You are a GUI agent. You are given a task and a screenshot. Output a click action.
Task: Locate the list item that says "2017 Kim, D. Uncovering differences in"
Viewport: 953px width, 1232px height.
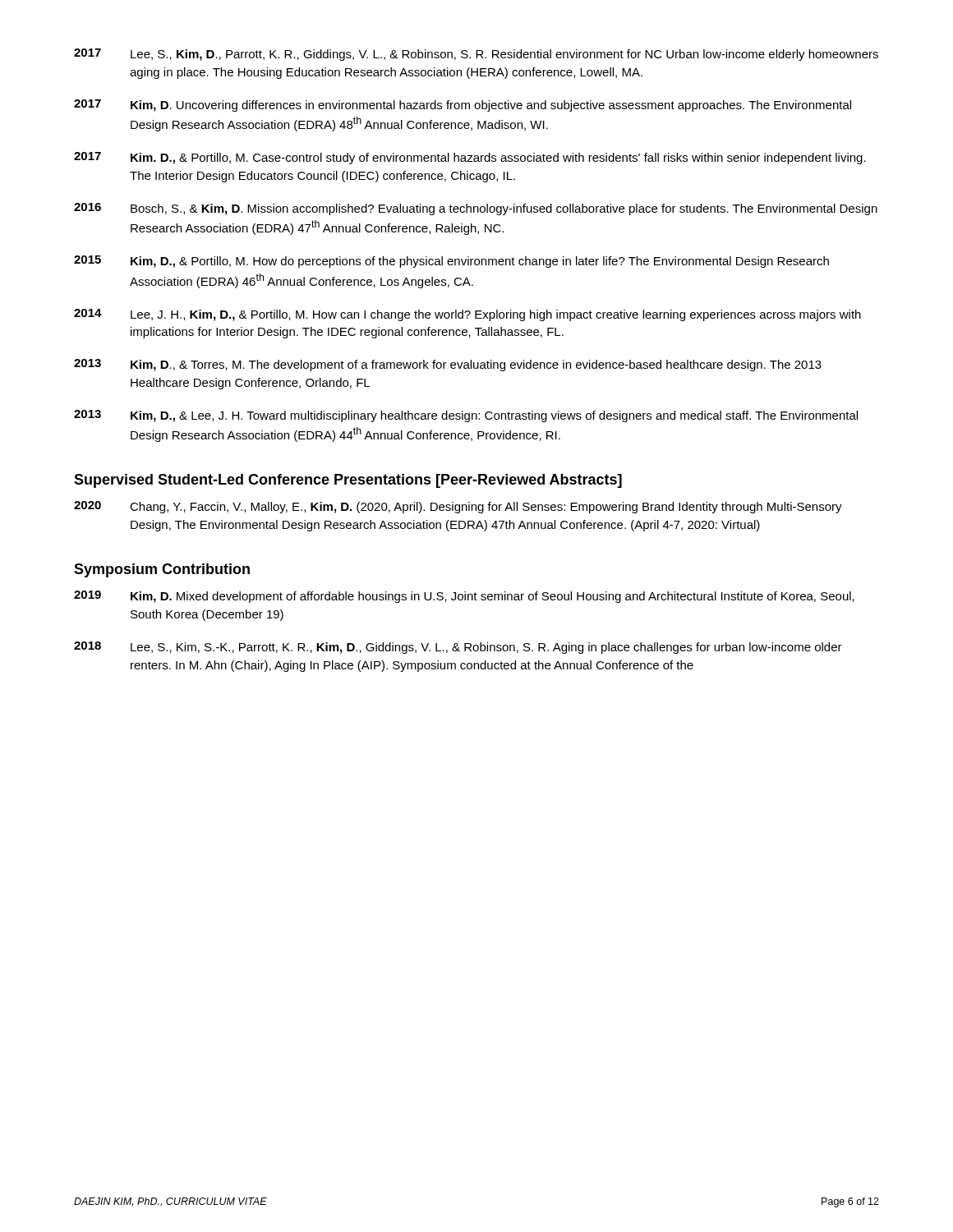476,115
